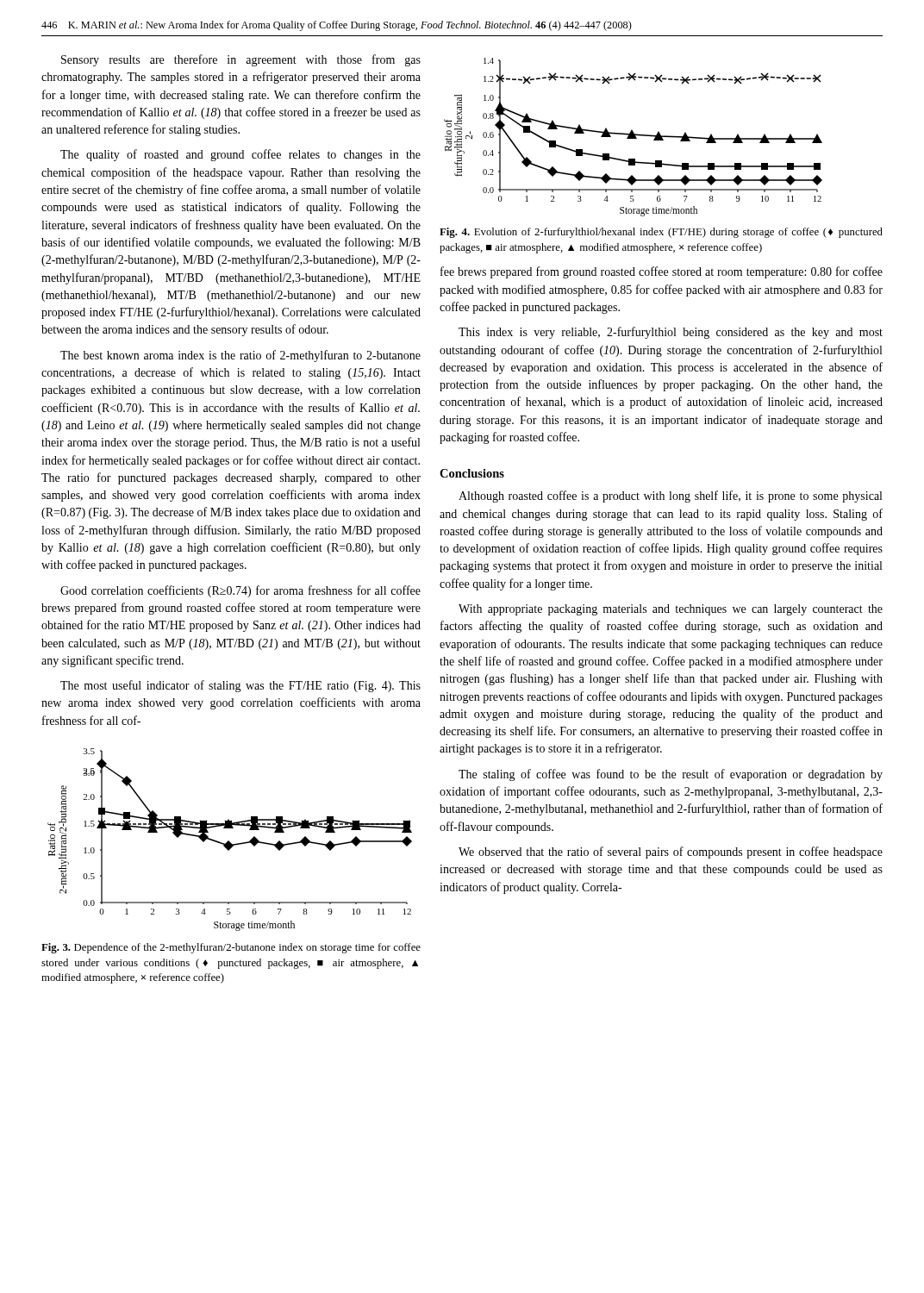Find the element starting "This index is very reliable, 2-furfurylthiol"

pyautogui.click(x=661, y=386)
